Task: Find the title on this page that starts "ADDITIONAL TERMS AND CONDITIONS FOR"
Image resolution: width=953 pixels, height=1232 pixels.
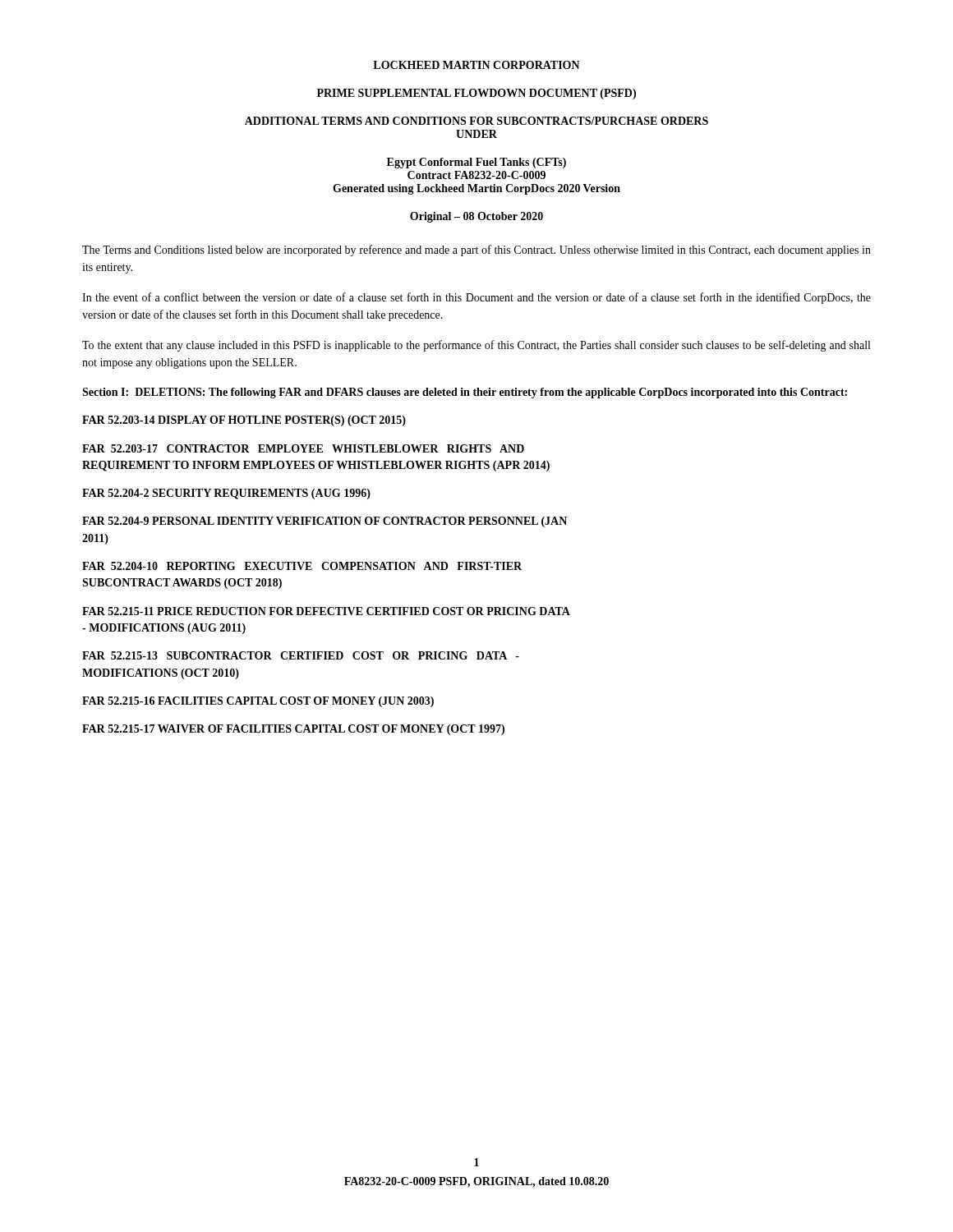Action: pos(476,128)
